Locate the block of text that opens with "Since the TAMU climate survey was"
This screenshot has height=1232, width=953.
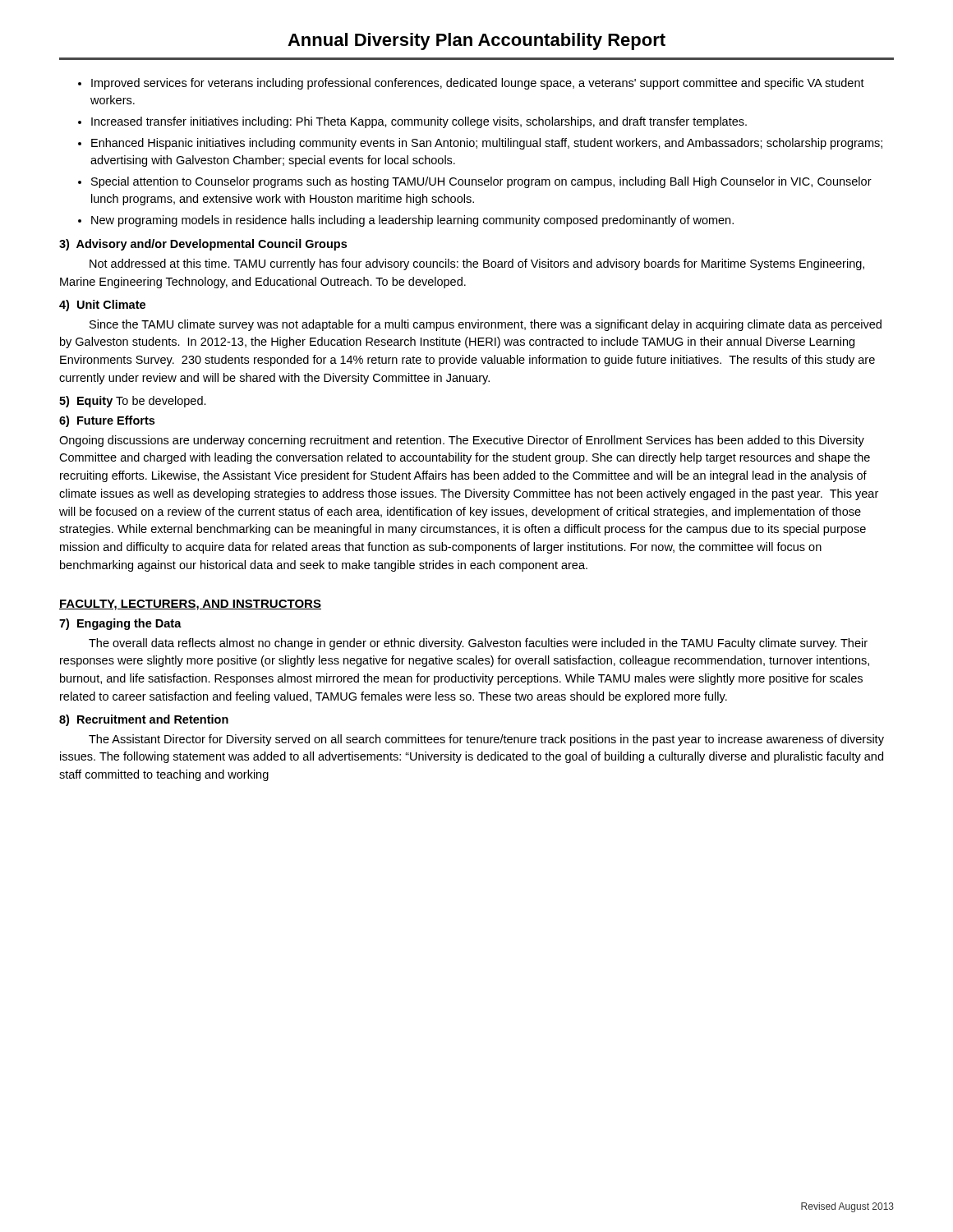coord(476,352)
